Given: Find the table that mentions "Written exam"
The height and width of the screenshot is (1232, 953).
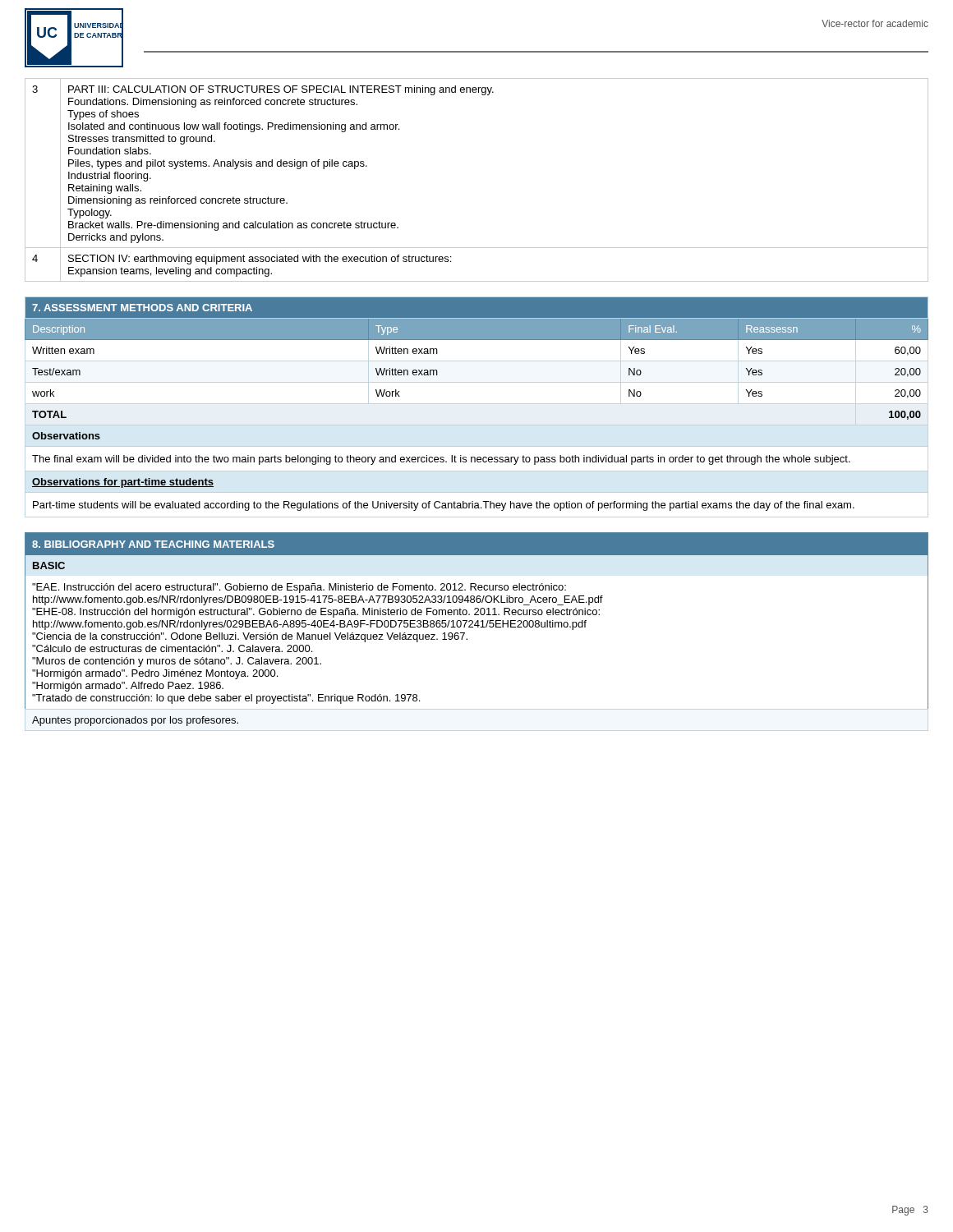Looking at the screenshot, I should click(476, 407).
